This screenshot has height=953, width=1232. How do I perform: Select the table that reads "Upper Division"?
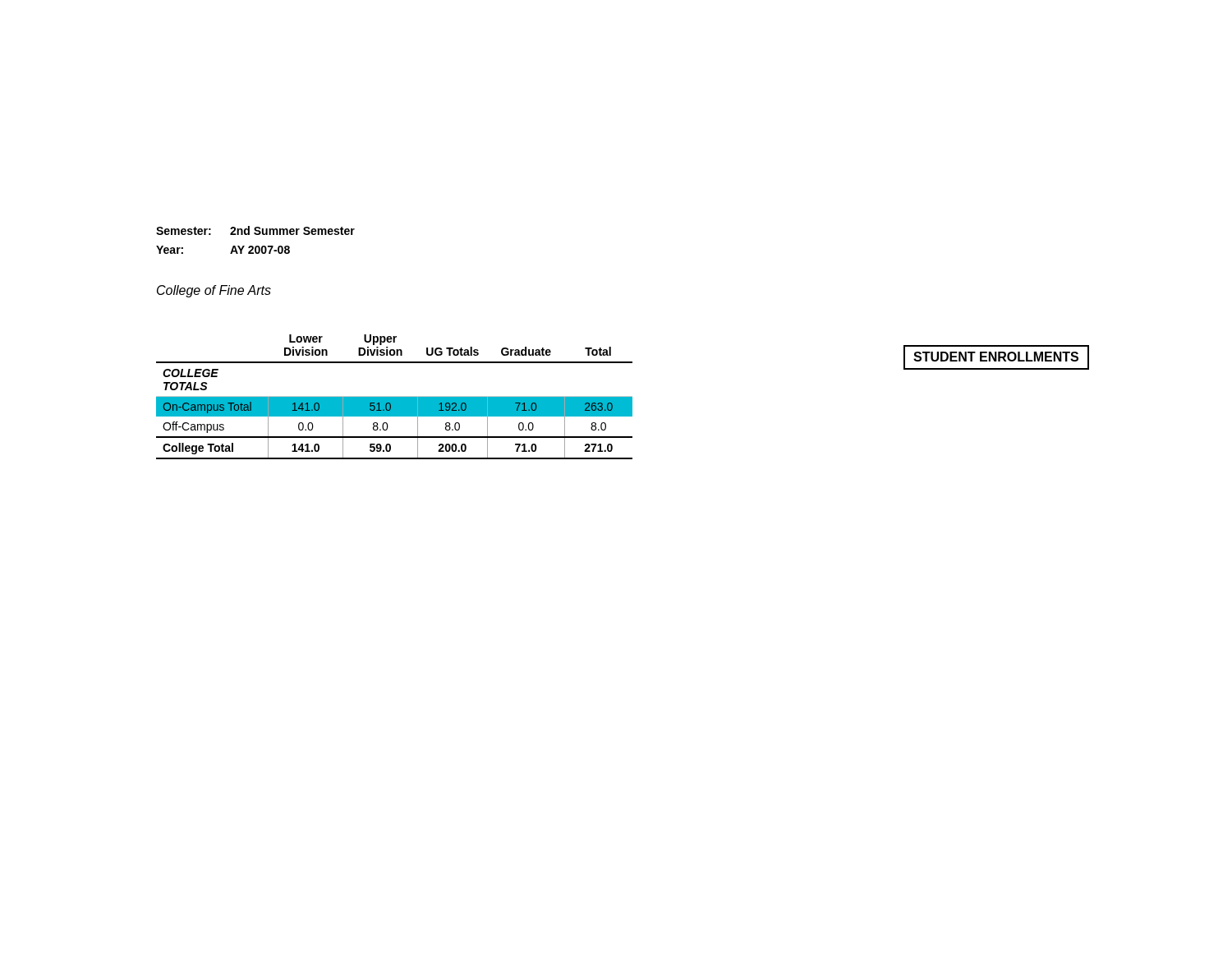tap(394, 394)
